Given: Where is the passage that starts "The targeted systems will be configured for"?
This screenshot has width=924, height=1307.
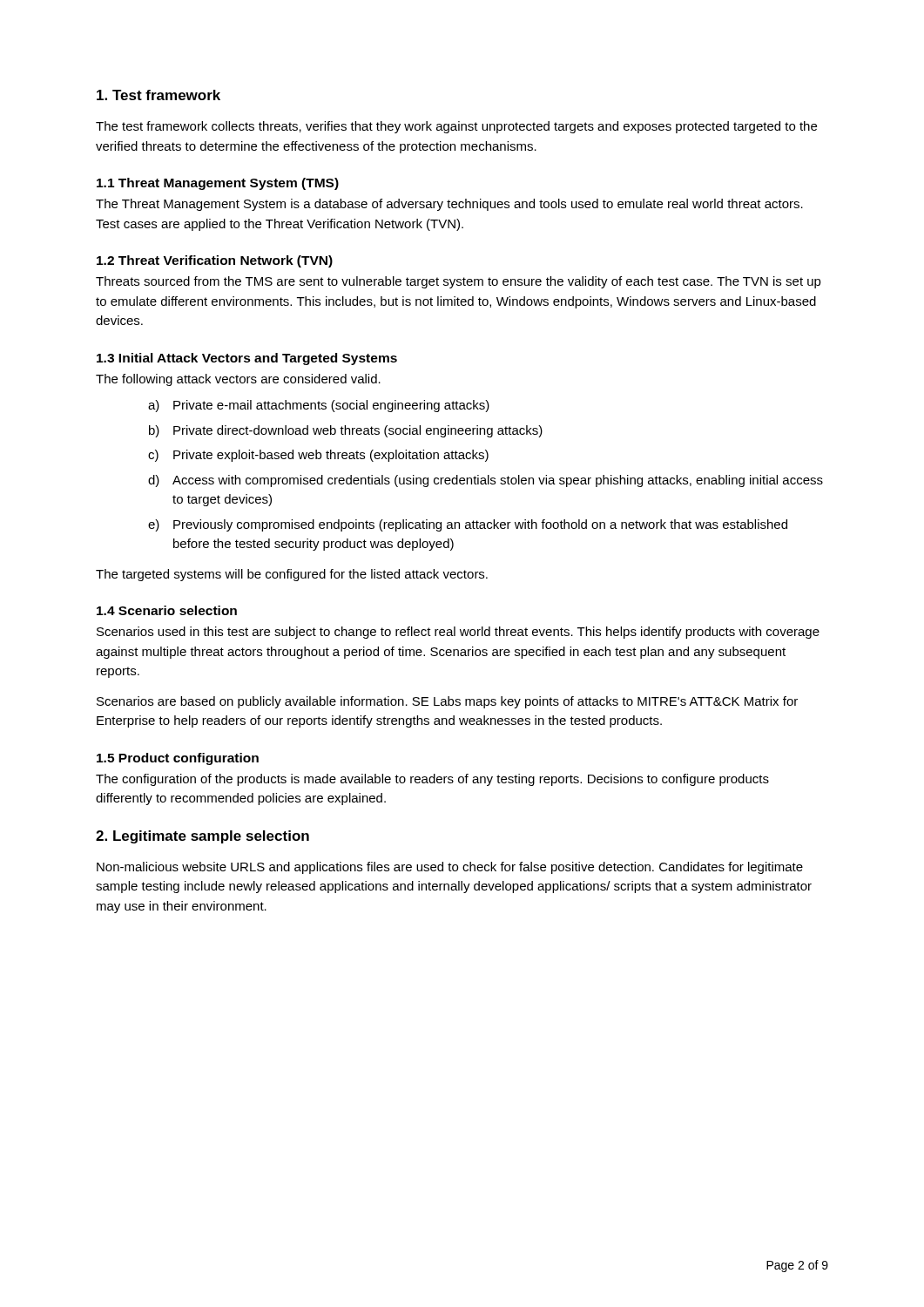Looking at the screenshot, I should click(462, 574).
